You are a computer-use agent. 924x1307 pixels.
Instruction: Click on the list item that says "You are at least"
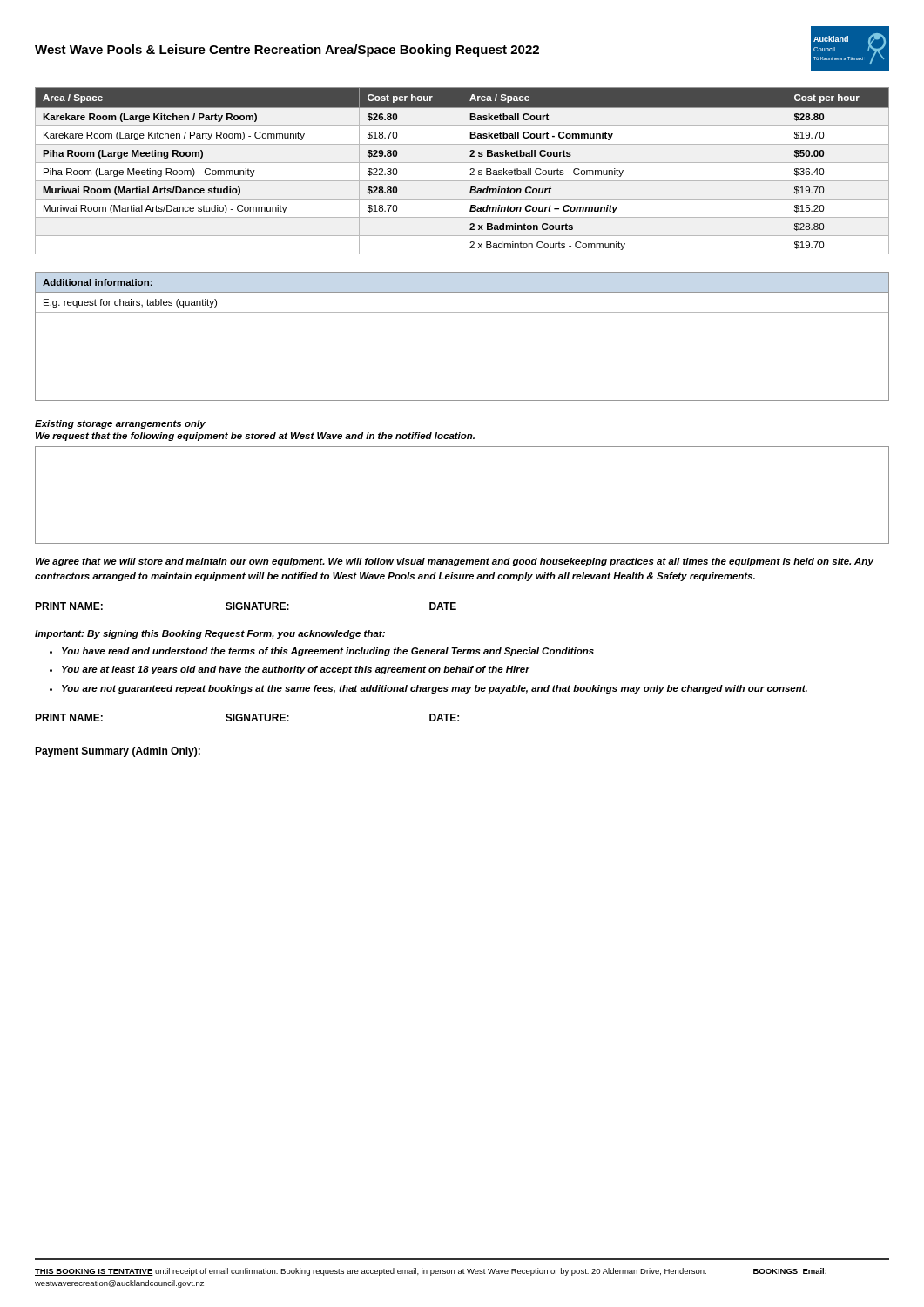pos(295,669)
